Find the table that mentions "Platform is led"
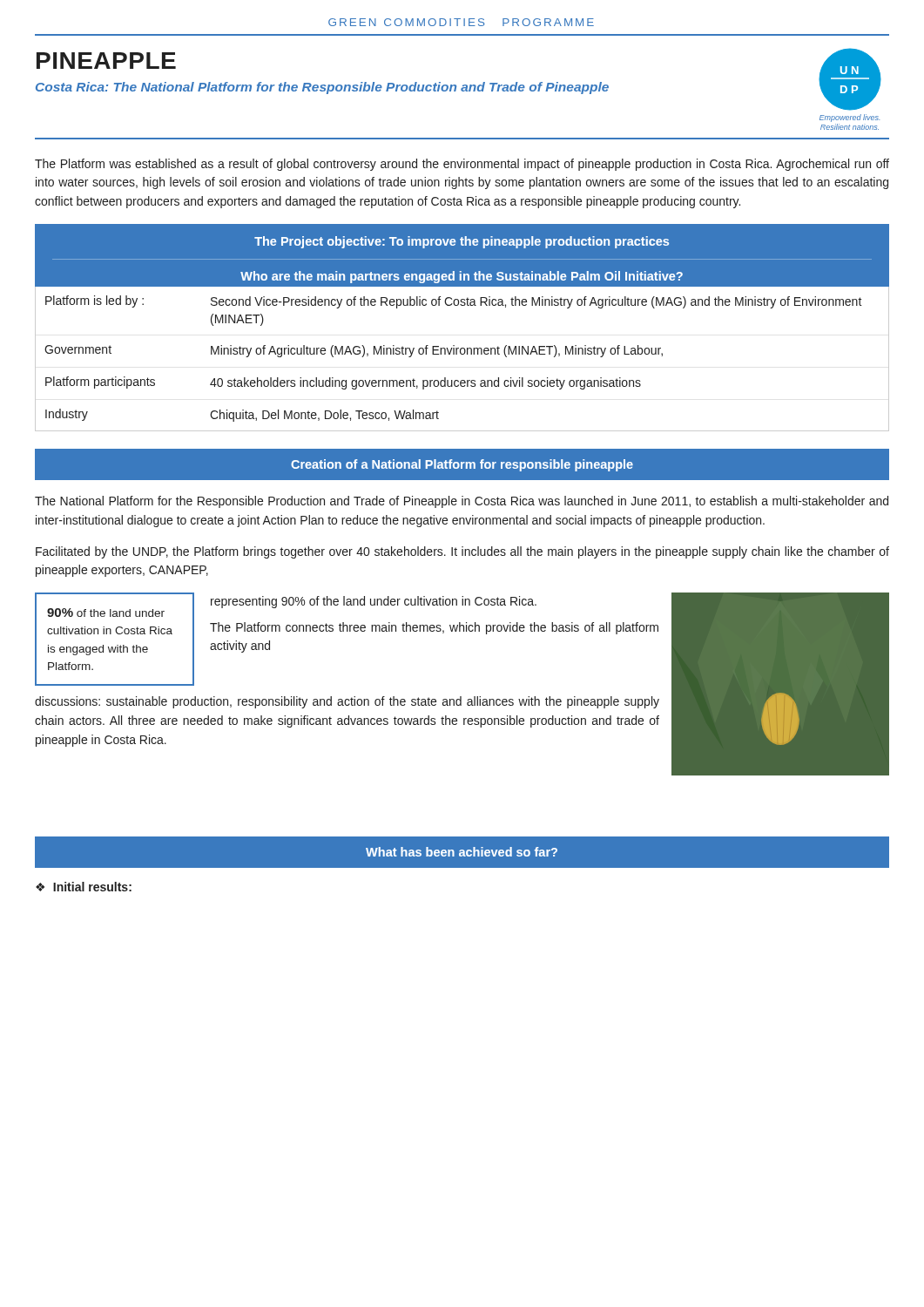This screenshot has width=924, height=1307. (x=462, y=359)
